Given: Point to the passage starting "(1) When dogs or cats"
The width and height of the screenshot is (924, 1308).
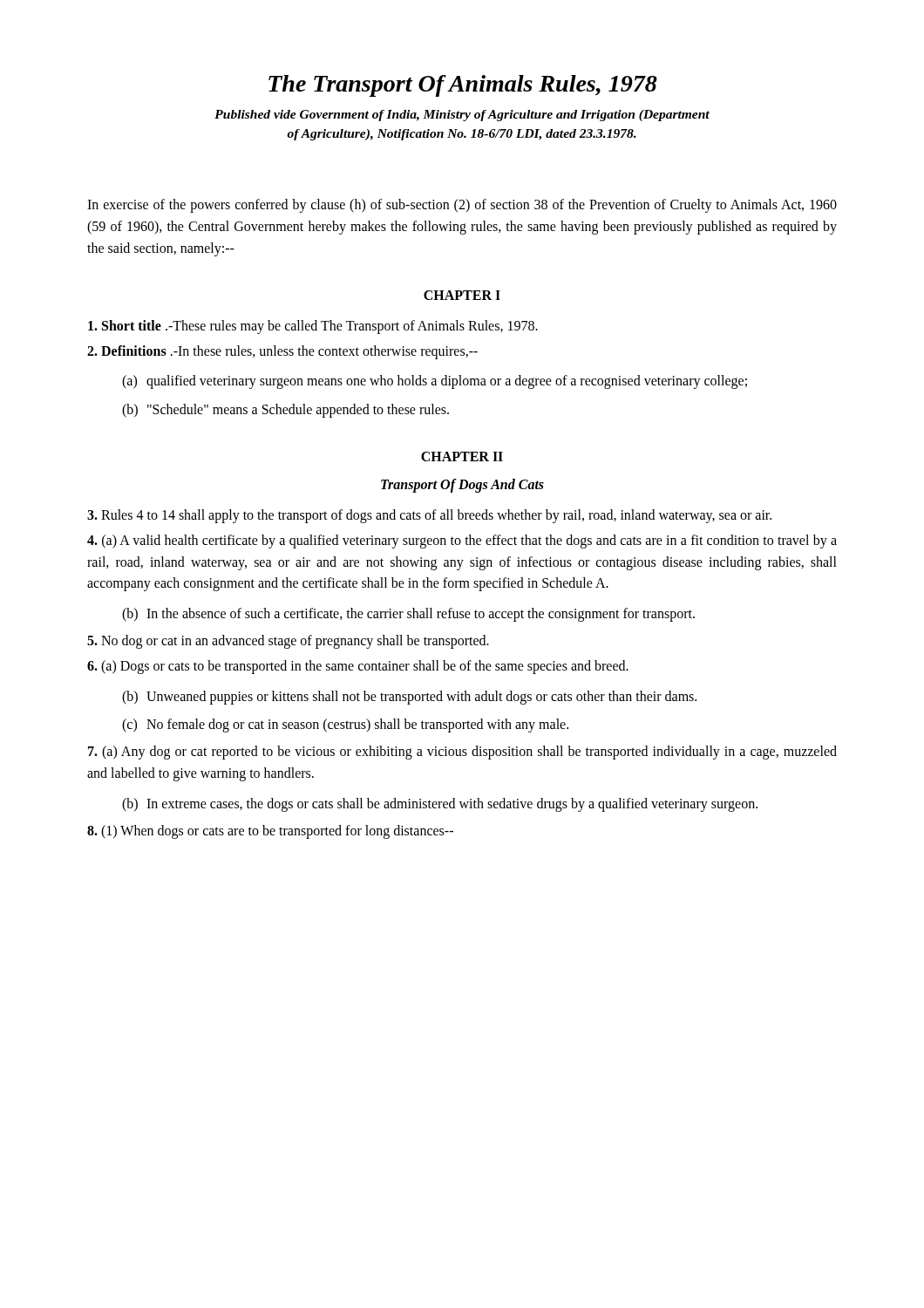Looking at the screenshot, I should coord(270,830).
